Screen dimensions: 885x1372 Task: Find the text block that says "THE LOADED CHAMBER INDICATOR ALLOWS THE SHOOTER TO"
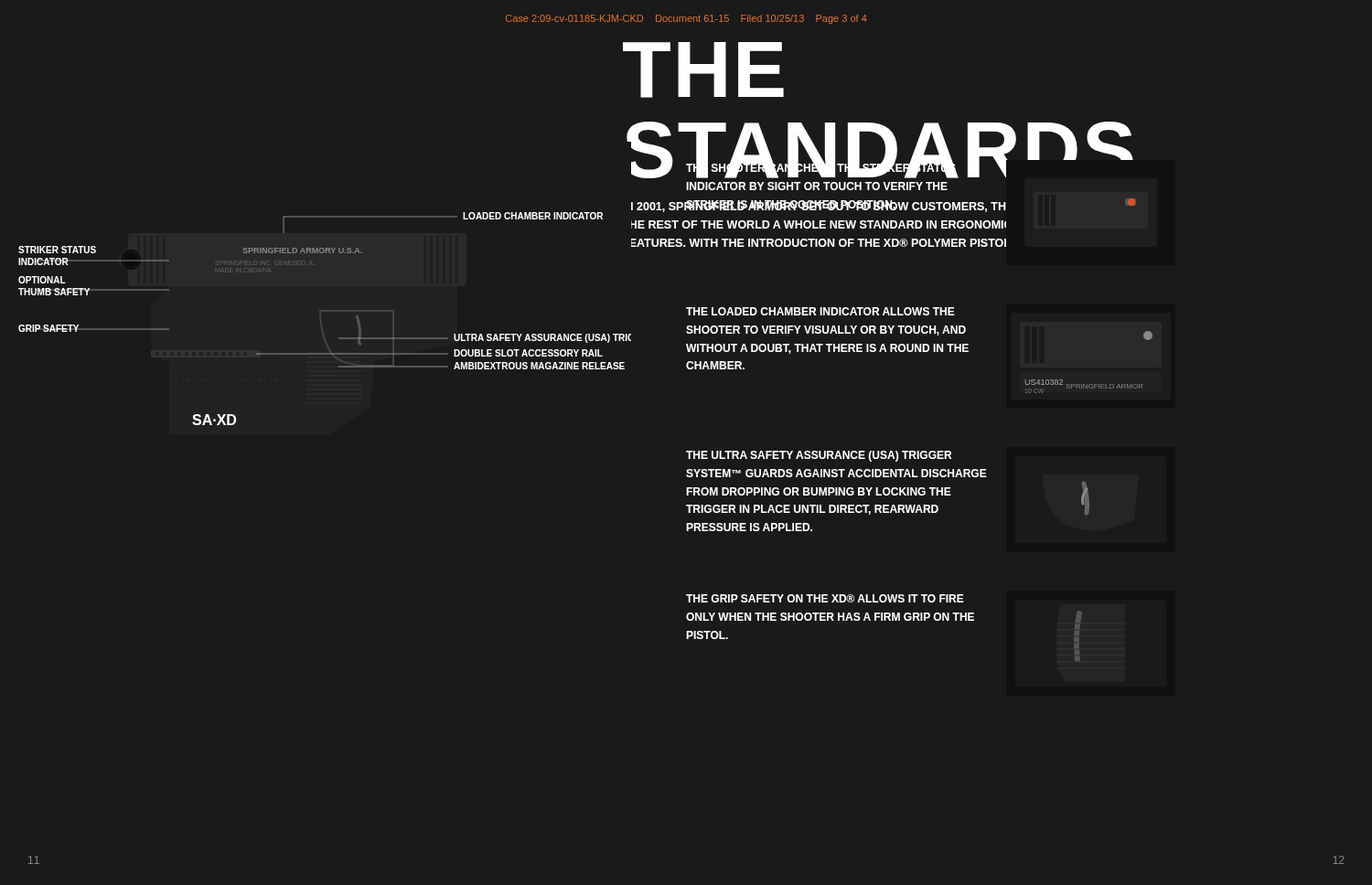pyautogui.click(x=827, y=339)
